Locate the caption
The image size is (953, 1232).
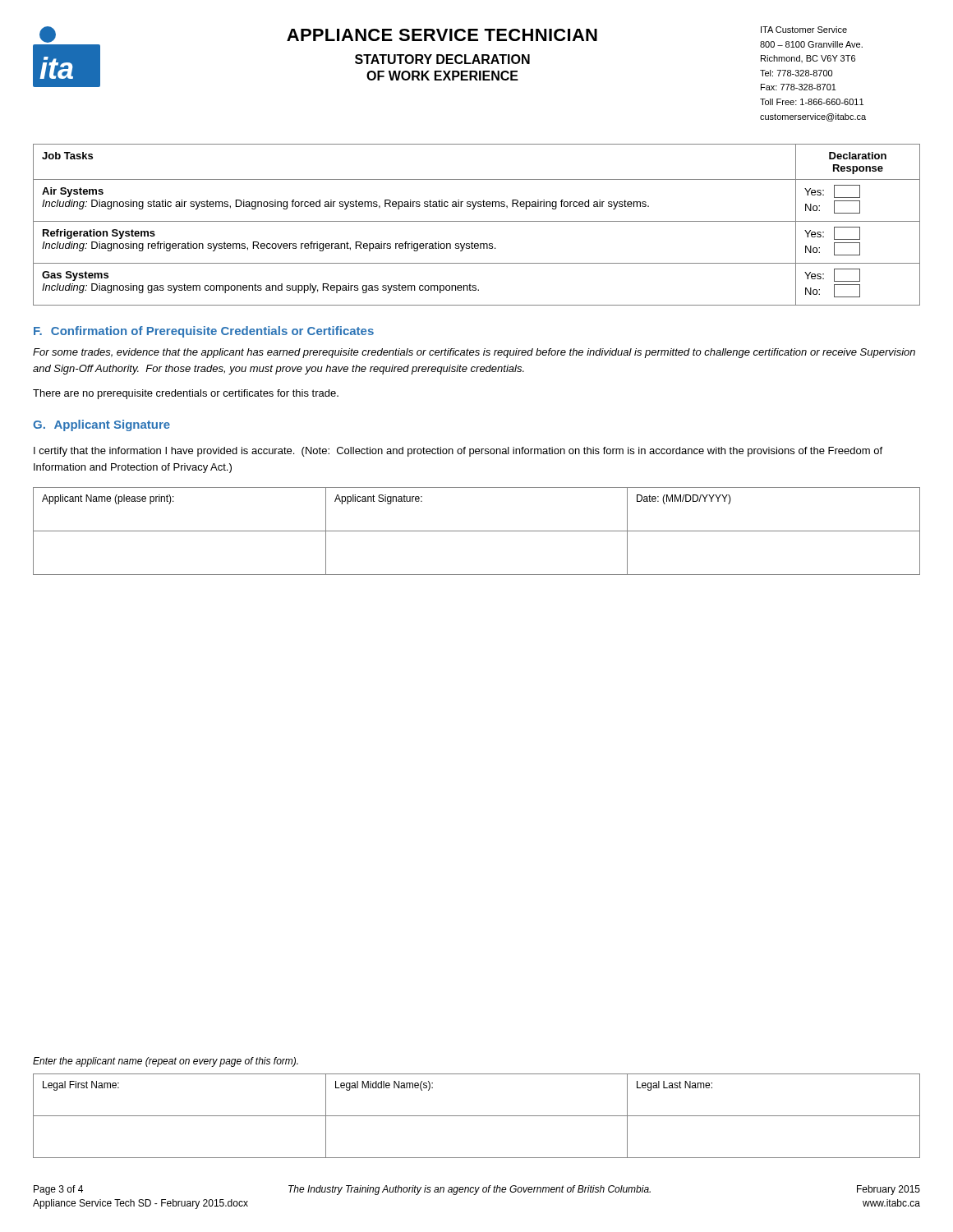point(166,1061)
